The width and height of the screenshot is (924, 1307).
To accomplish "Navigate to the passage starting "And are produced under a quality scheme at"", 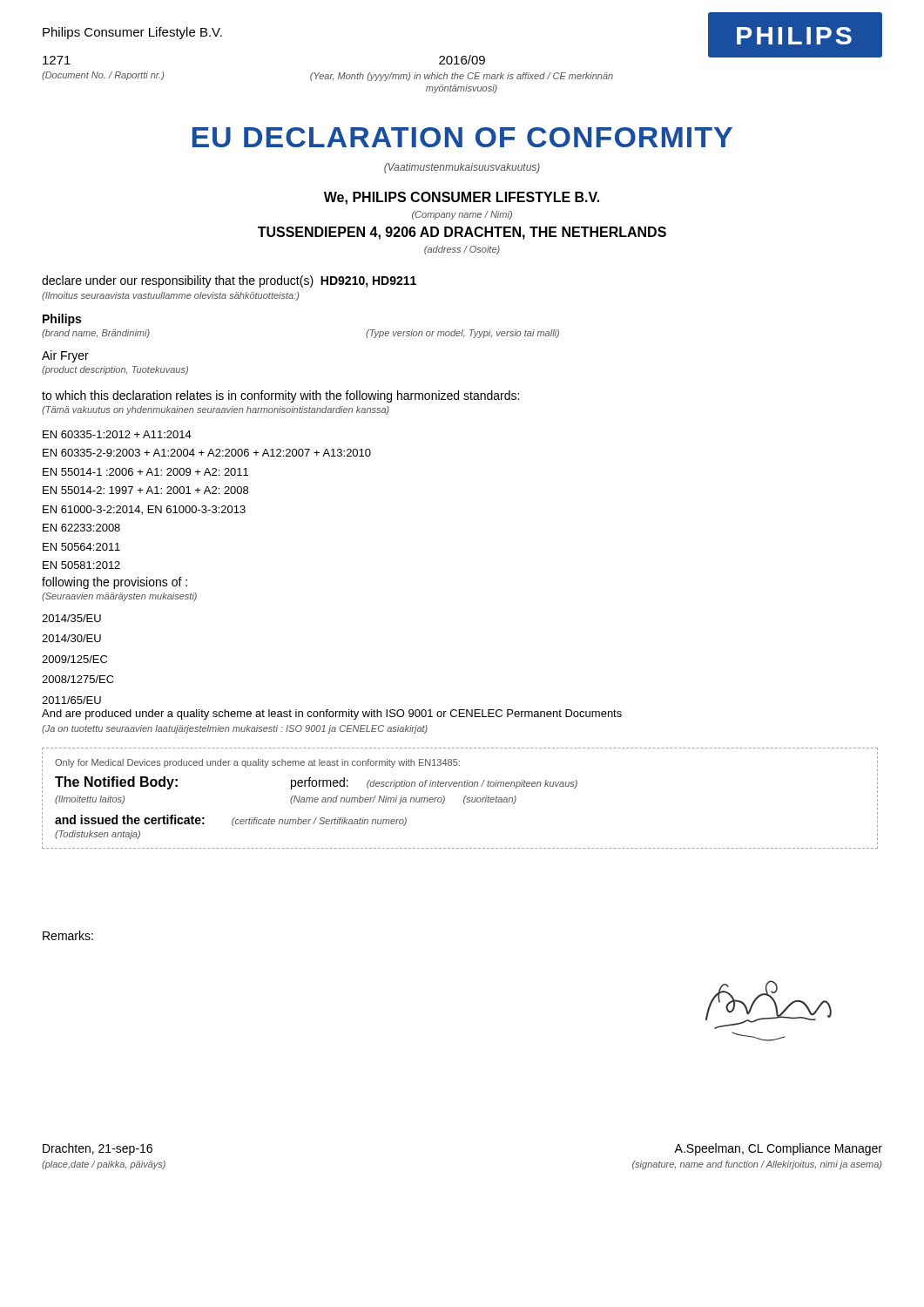I will click(332, 713).
